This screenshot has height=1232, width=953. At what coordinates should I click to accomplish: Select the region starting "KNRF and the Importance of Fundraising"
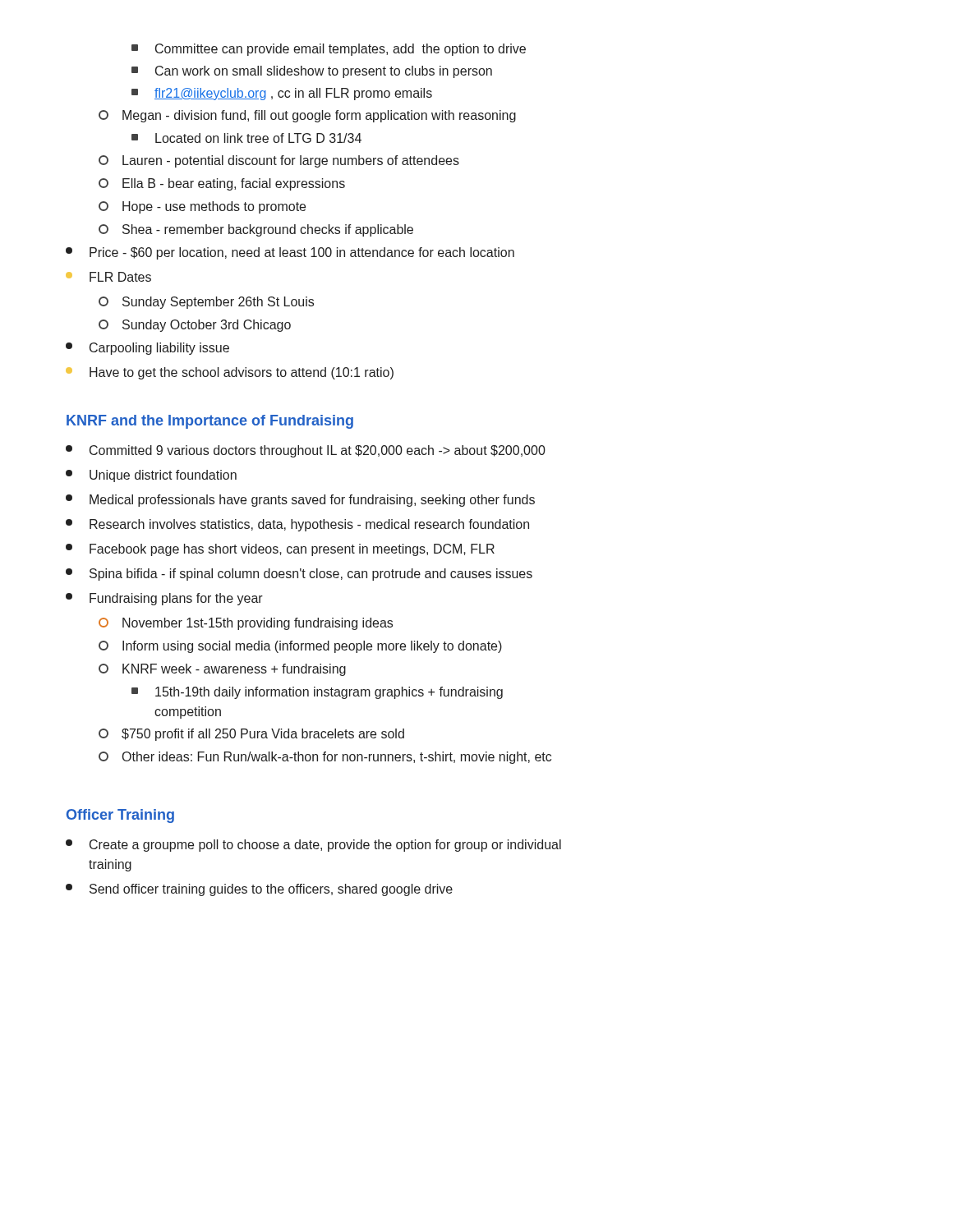[210, 421]
